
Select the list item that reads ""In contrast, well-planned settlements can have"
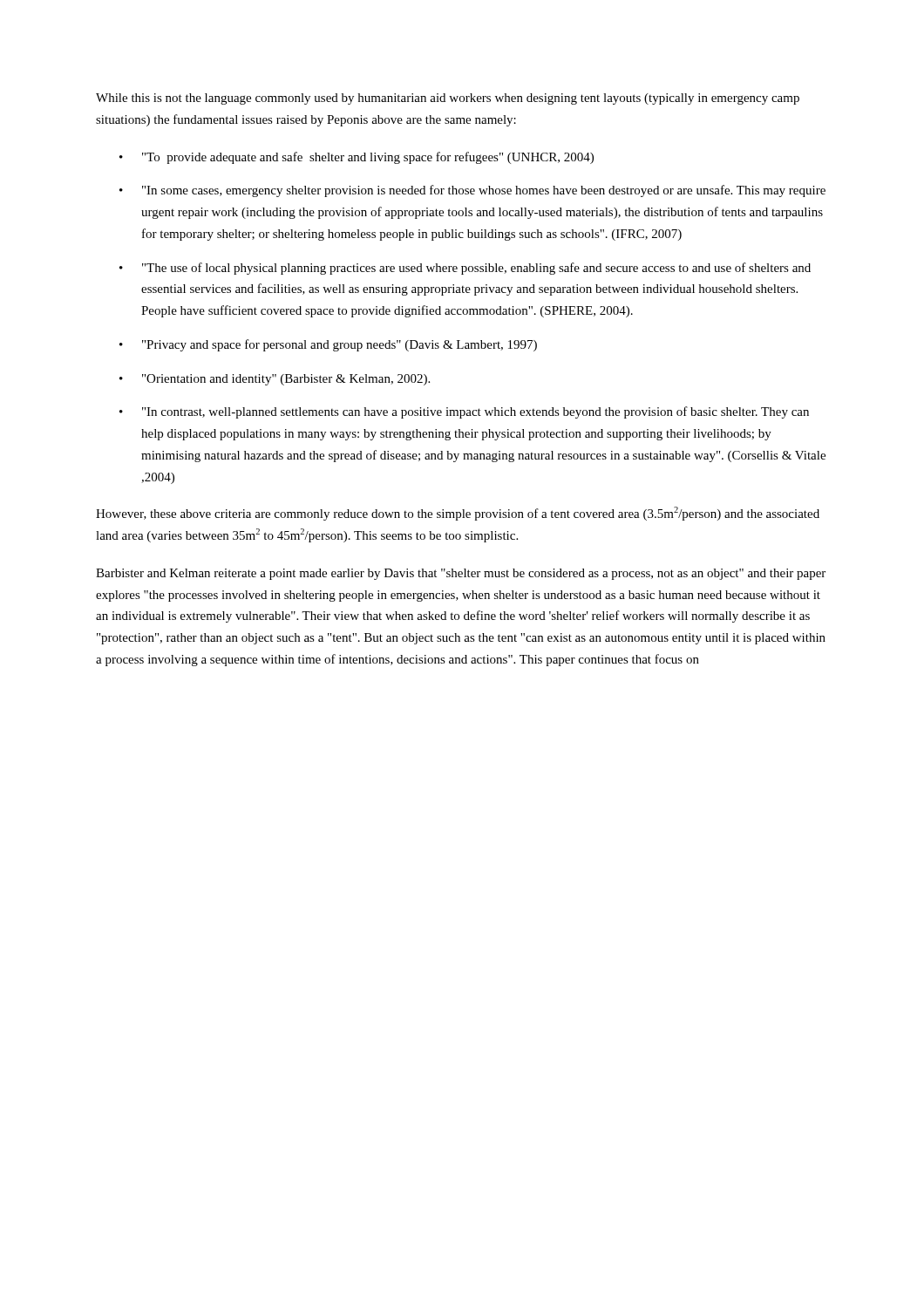point(484,444)
